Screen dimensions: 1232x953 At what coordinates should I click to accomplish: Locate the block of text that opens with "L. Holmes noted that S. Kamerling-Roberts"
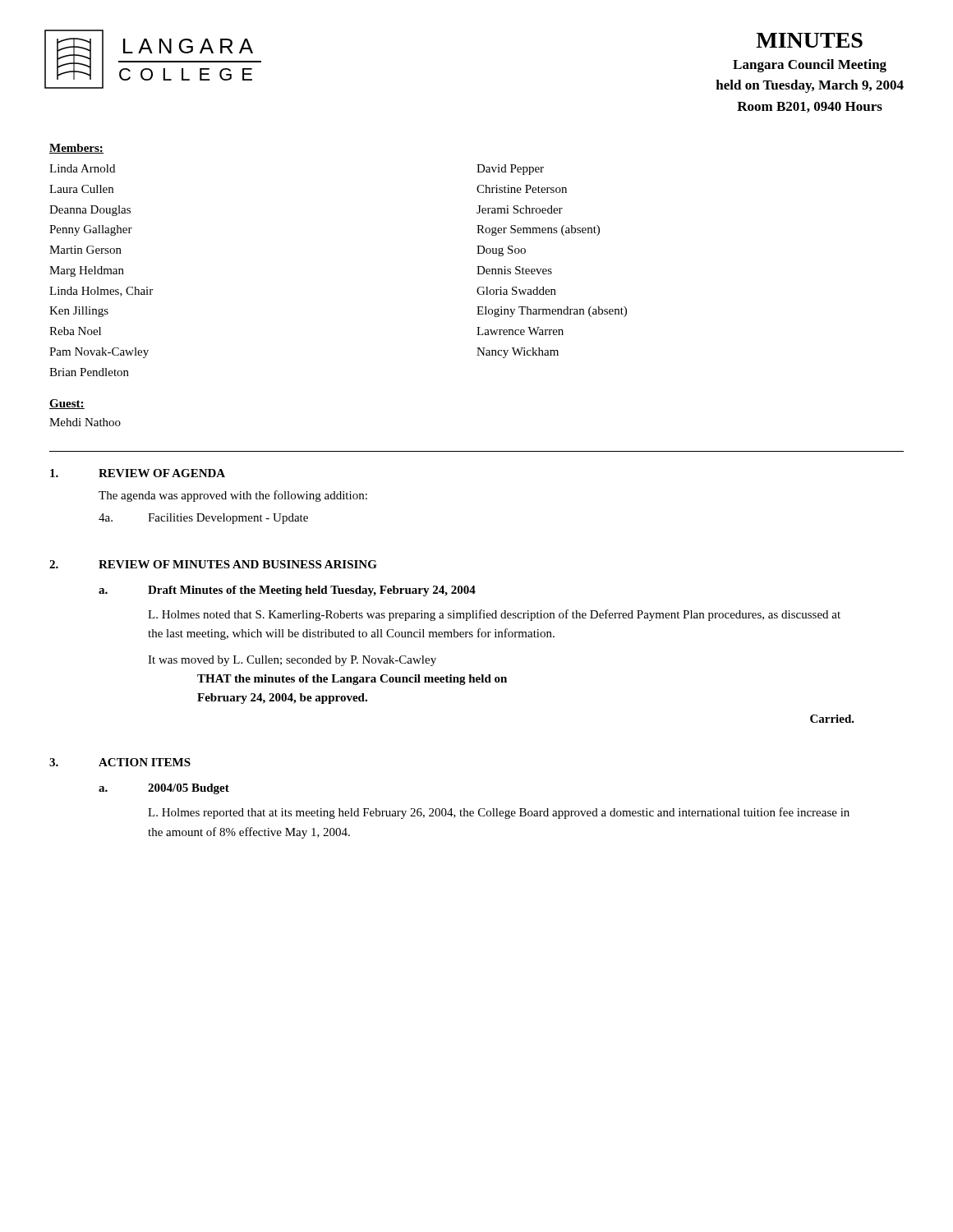pyautogui.click(x=494, y=624)
